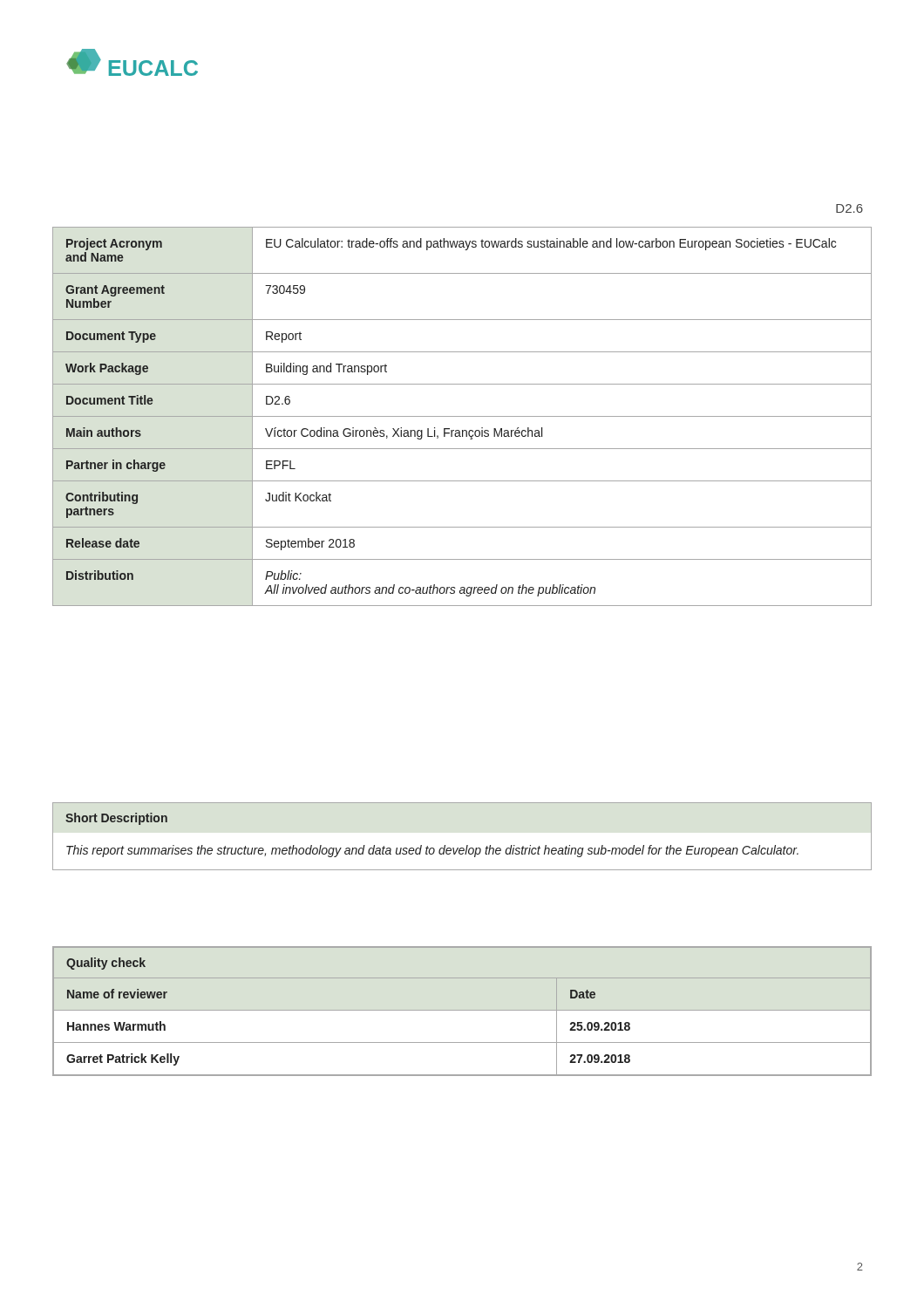
Task: Find "Short Description" on this page
Action: pos(117,818)
